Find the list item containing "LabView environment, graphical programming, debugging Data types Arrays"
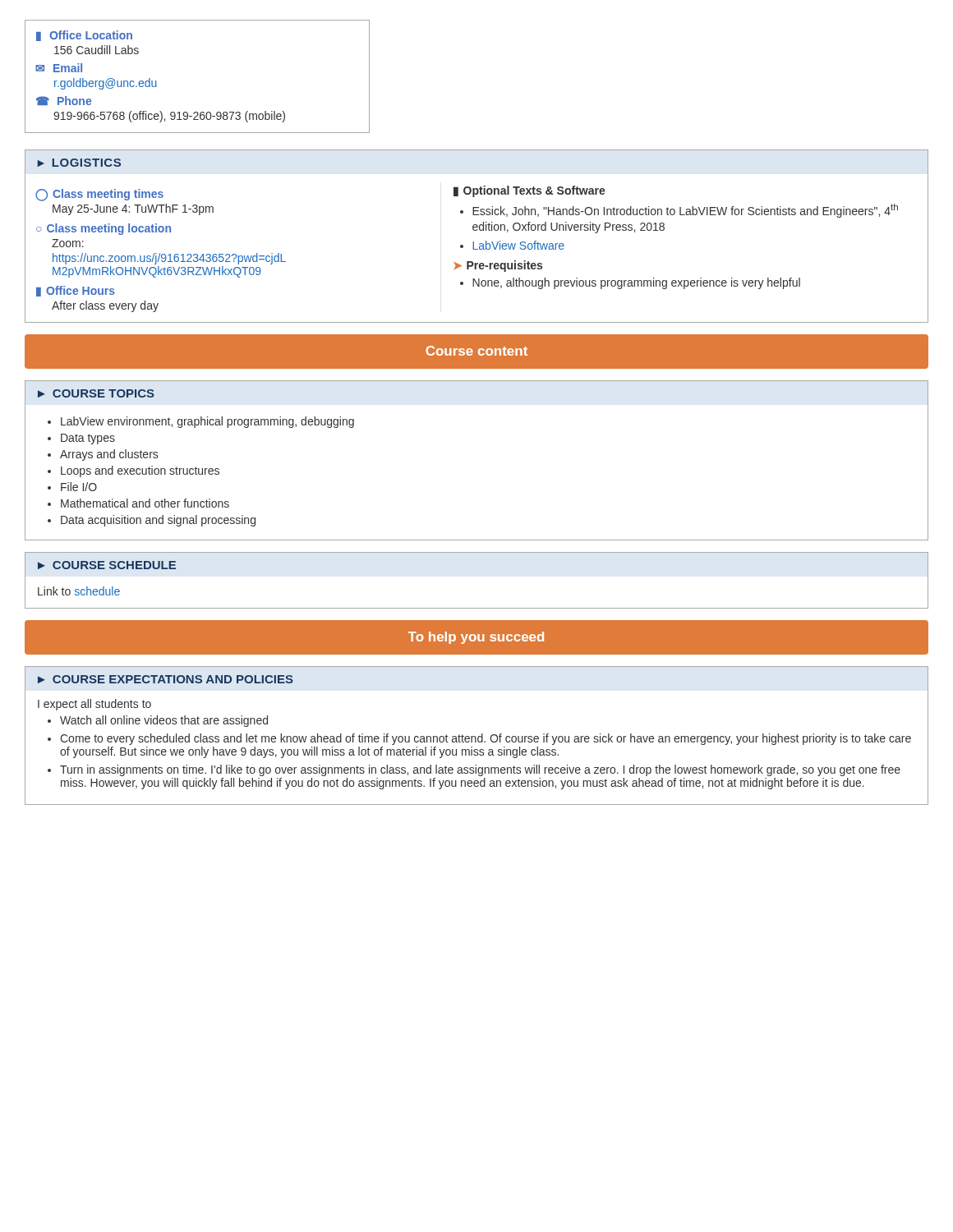 [x=207, y=422]
